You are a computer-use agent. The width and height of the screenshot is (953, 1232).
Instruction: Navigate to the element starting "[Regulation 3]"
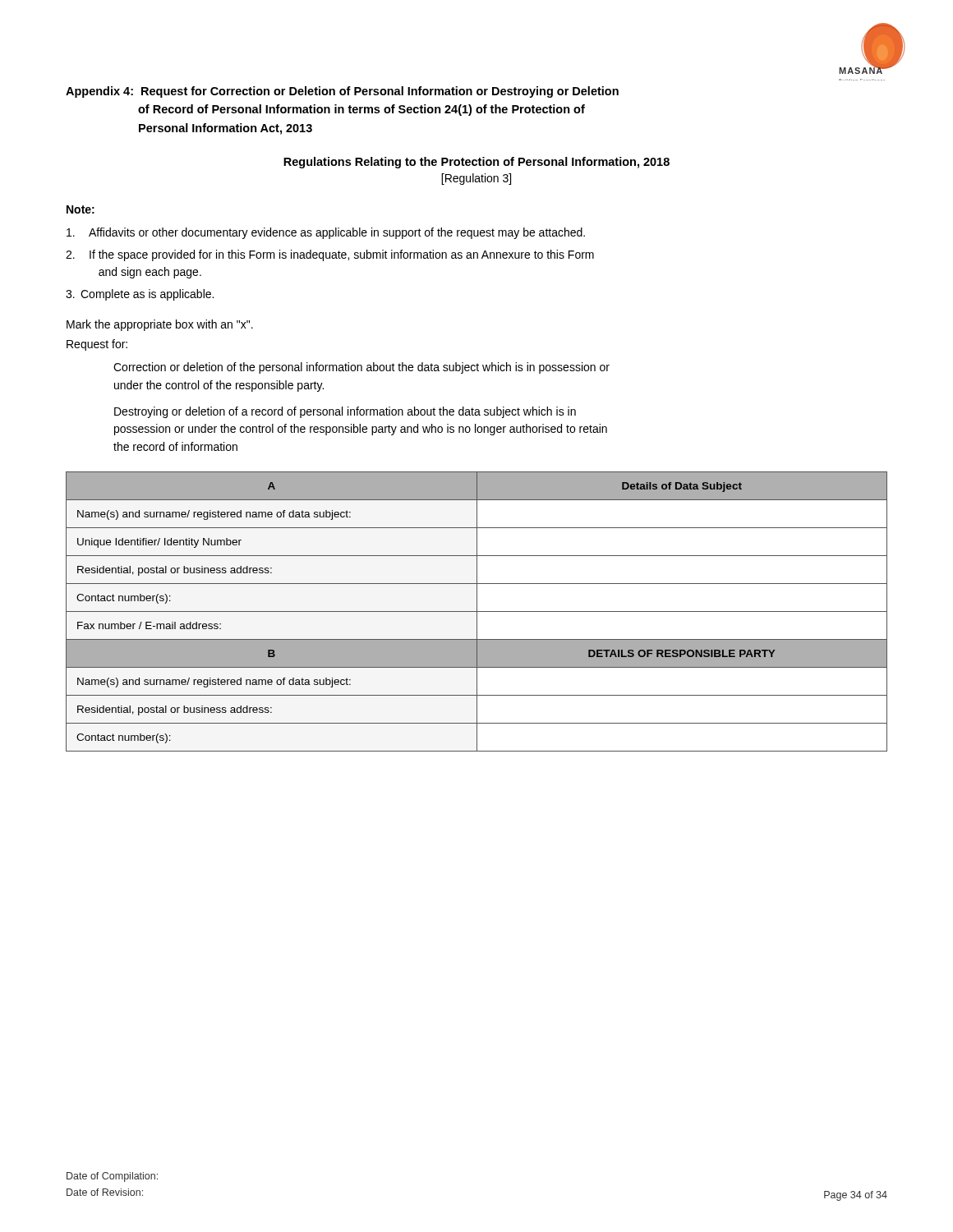click(x=476, y=179)
